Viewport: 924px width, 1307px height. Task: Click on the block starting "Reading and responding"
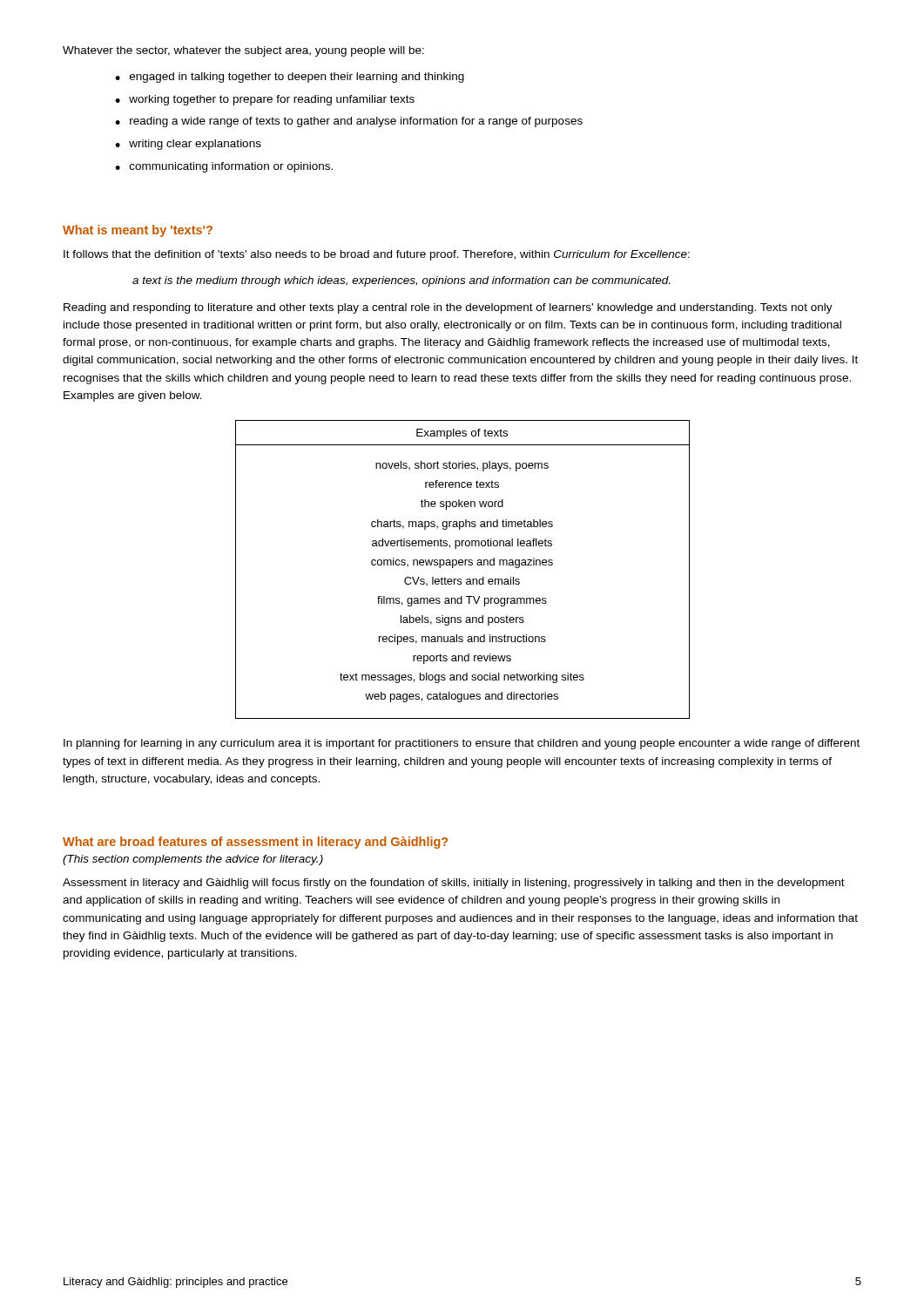(460, 351)
